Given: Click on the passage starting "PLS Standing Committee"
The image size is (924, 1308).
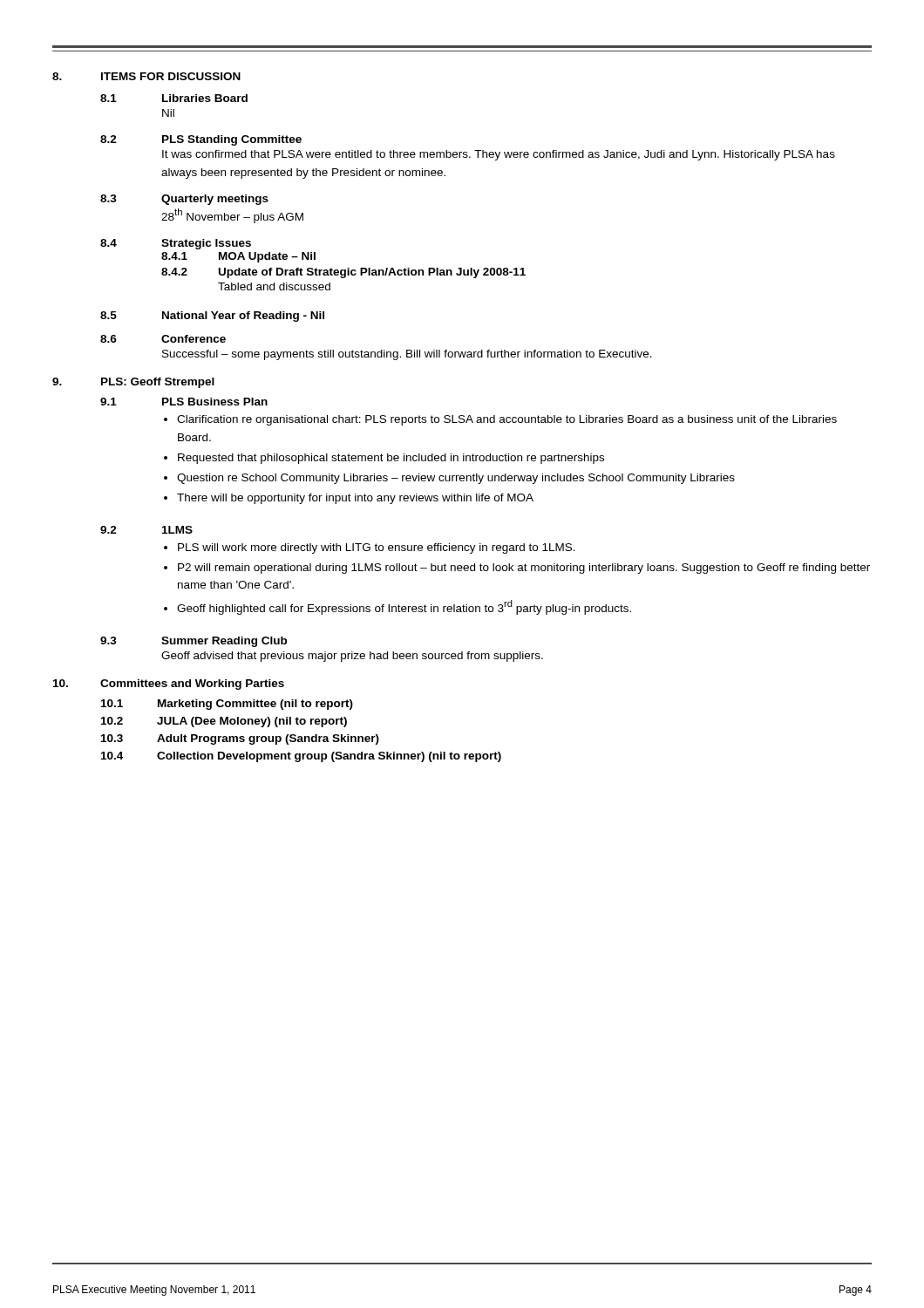Looking at the screenshot, I should click(232, 139).
